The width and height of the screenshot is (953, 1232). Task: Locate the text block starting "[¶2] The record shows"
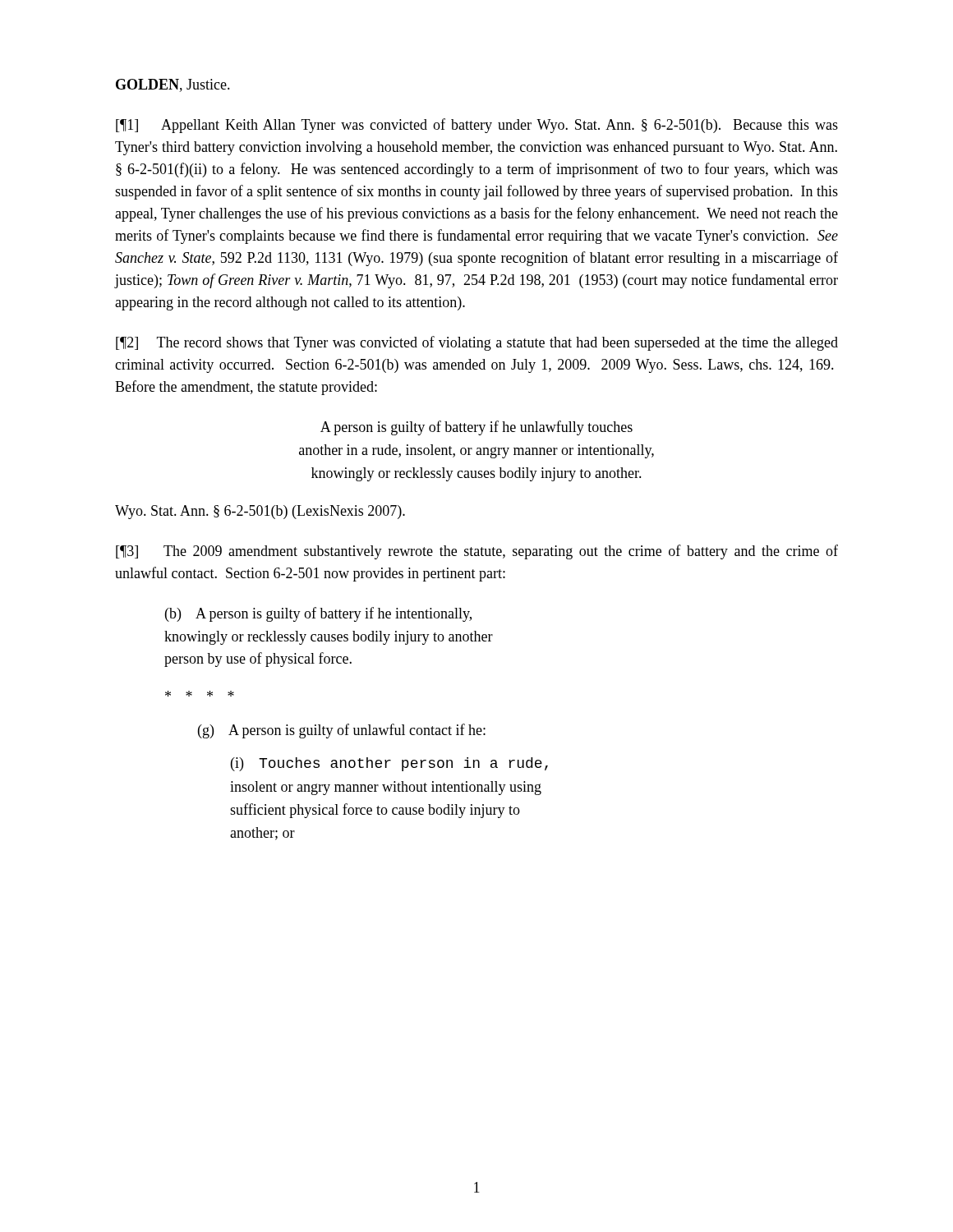[476, 365]
